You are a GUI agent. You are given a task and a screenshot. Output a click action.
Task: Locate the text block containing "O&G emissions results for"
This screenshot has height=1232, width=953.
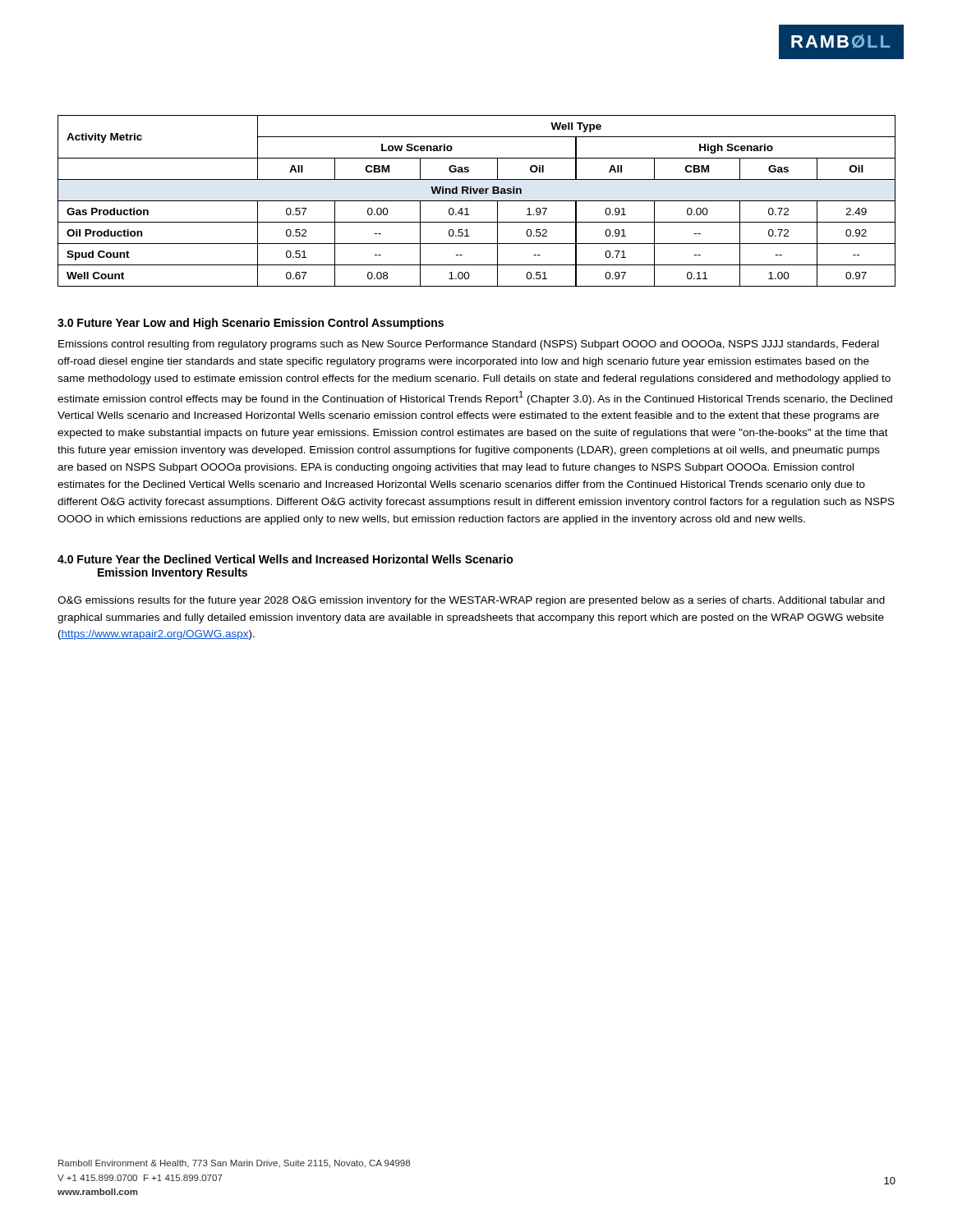(x=471, y=617)
